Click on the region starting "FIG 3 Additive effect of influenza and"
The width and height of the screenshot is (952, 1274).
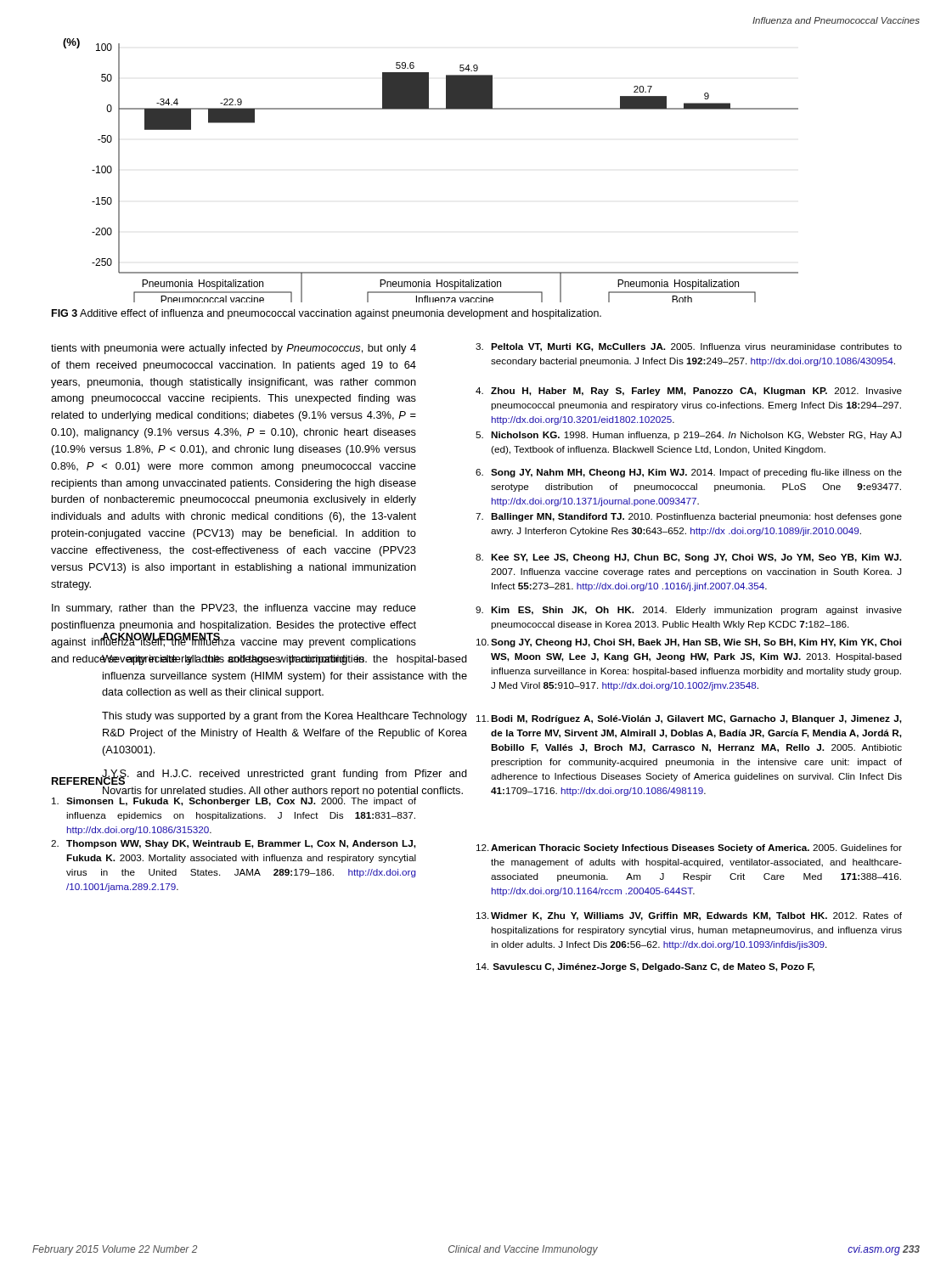326,313
